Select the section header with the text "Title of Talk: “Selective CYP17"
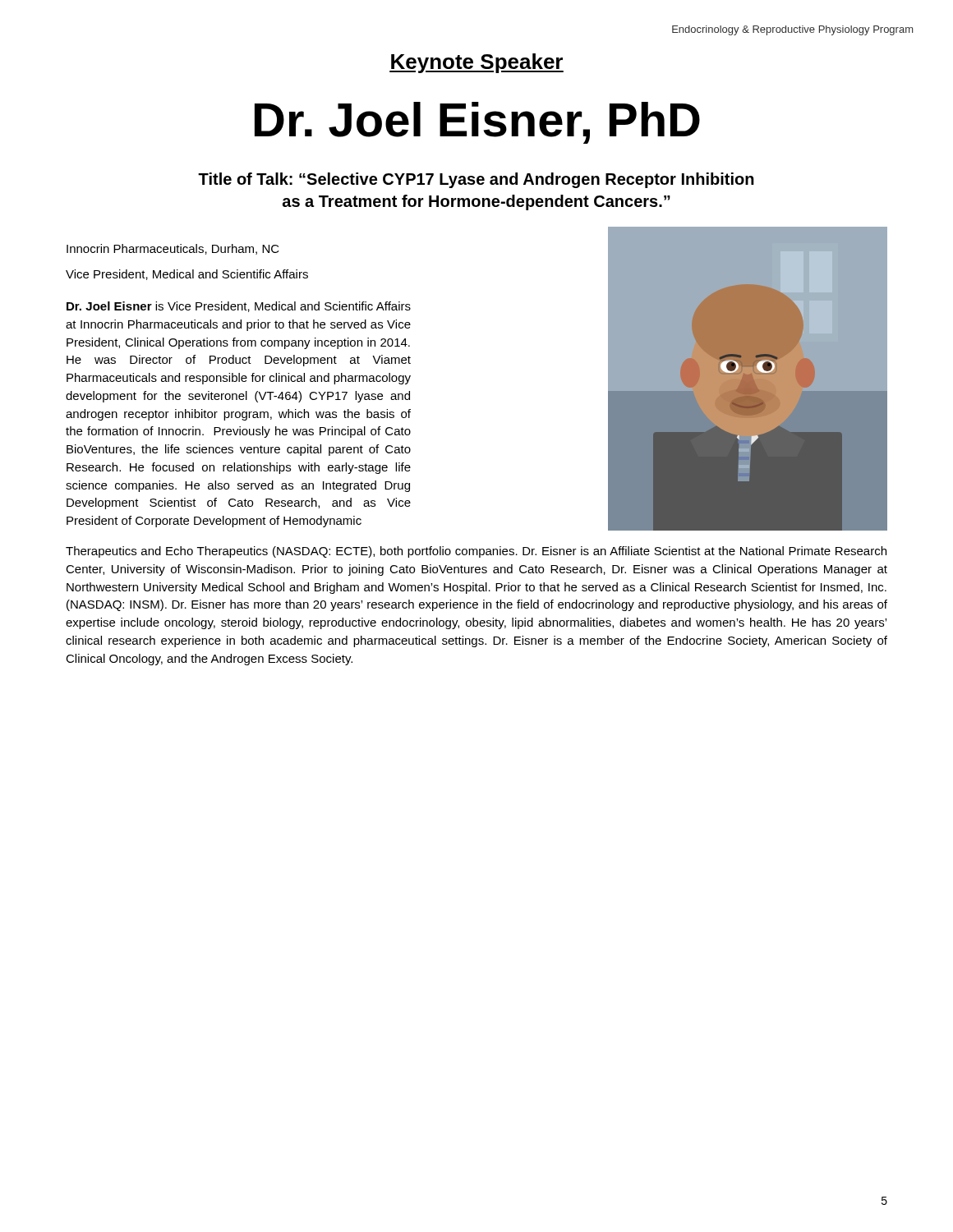Image resolution: width=953 pixels, height=1232 pixels. [476, 190]
